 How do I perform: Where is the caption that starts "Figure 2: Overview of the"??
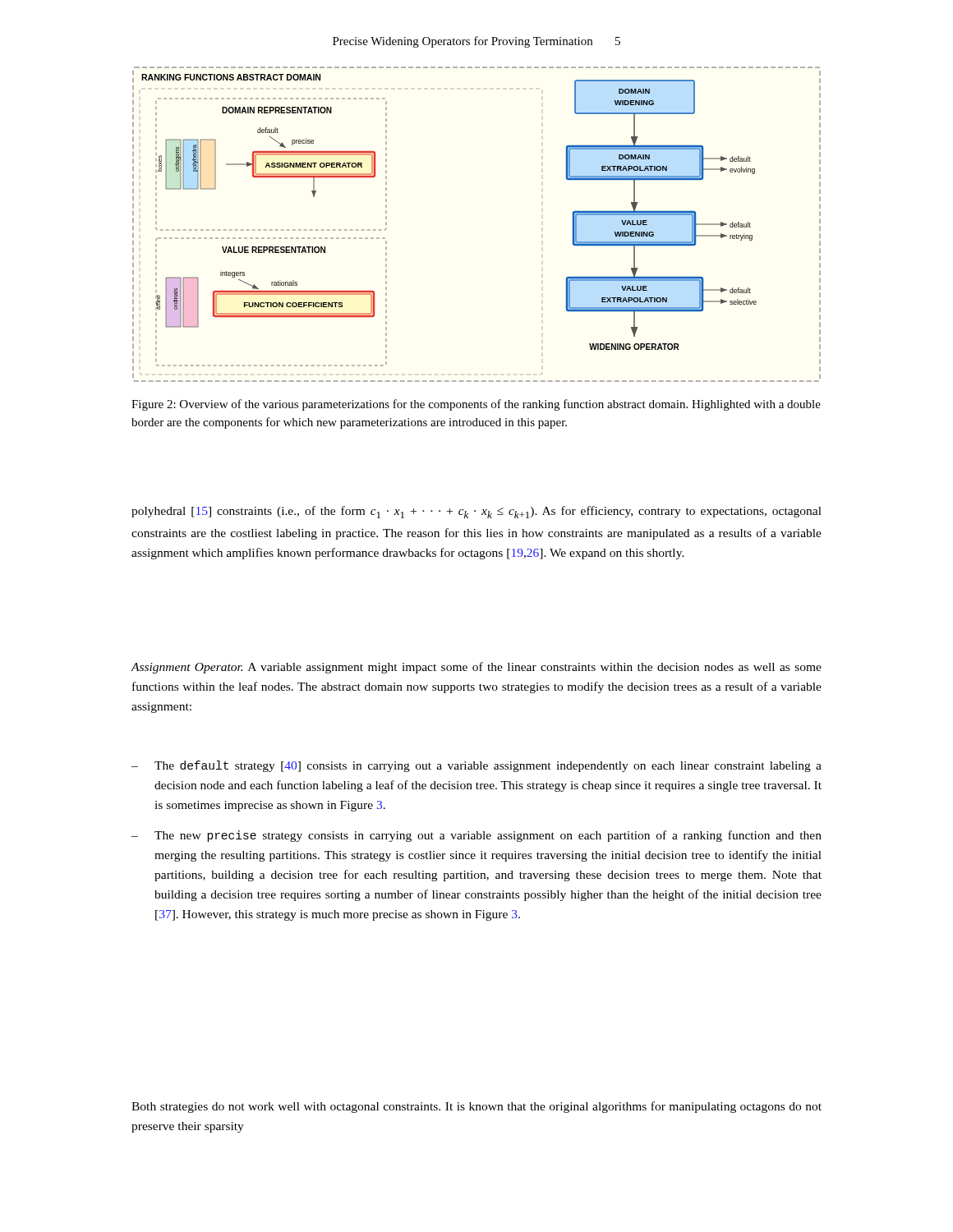tap(476, 413)
